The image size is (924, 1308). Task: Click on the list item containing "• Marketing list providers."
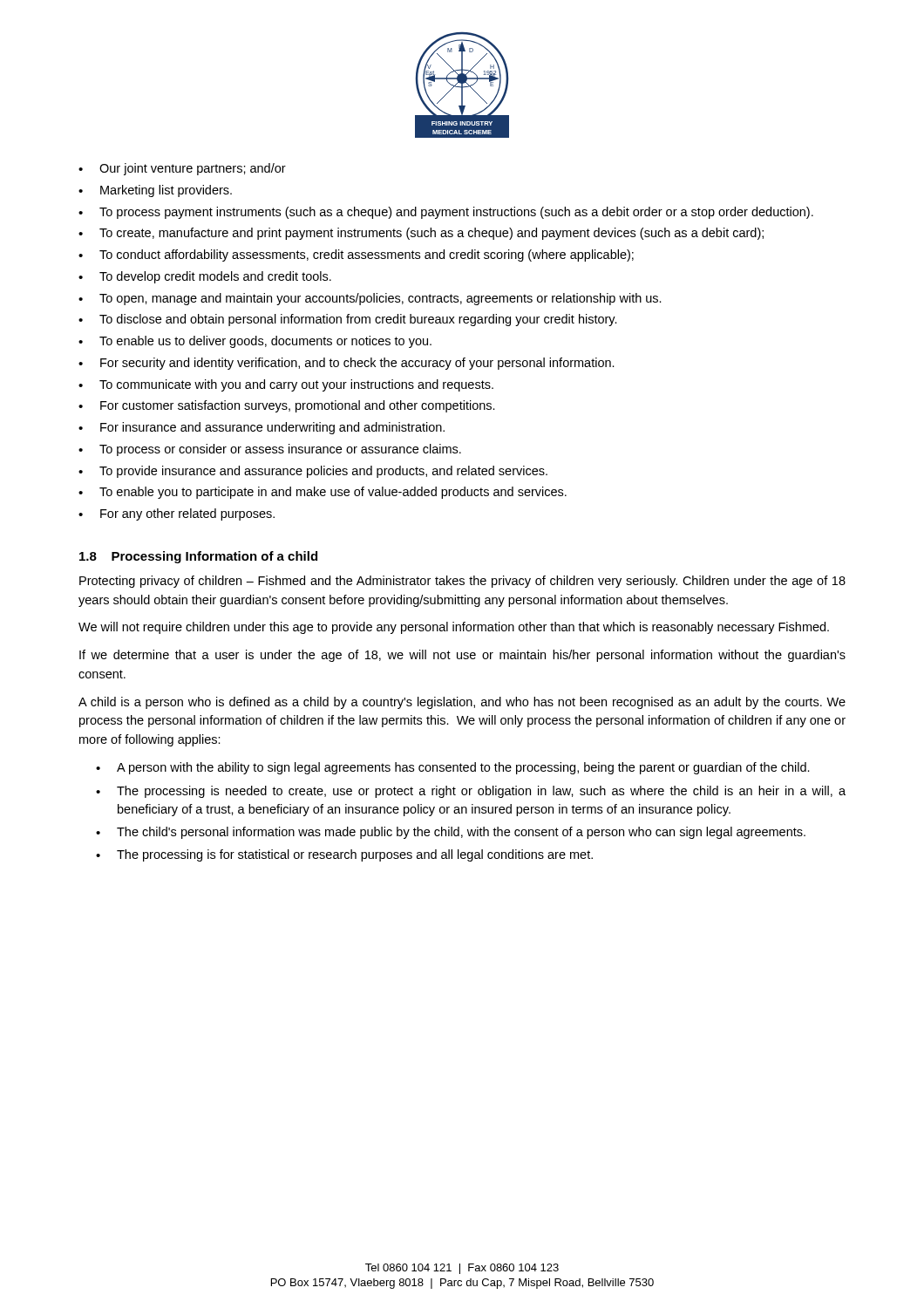(155, 191)
